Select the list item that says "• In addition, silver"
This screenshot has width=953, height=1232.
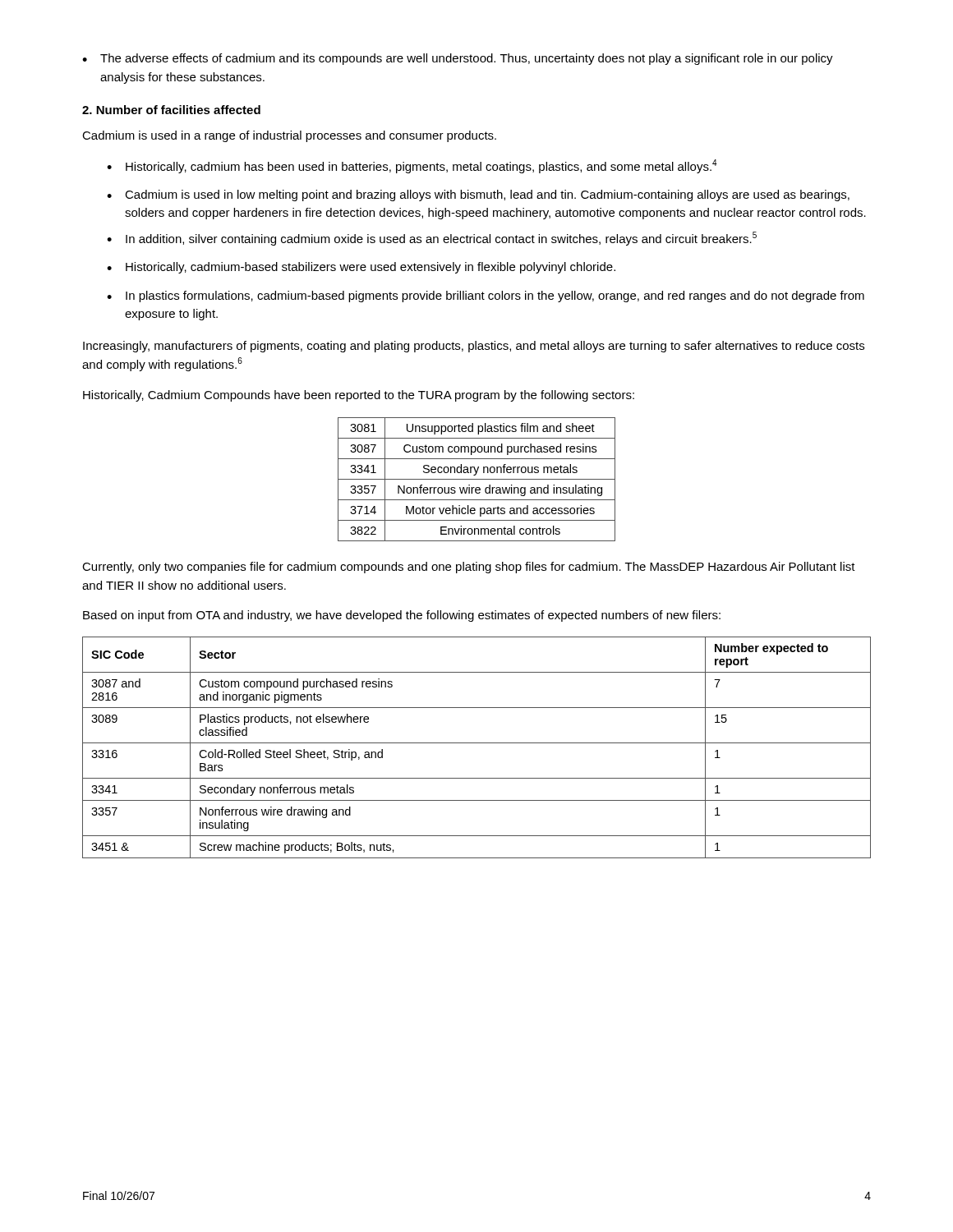pyautogui.click(x=432, y=240)
